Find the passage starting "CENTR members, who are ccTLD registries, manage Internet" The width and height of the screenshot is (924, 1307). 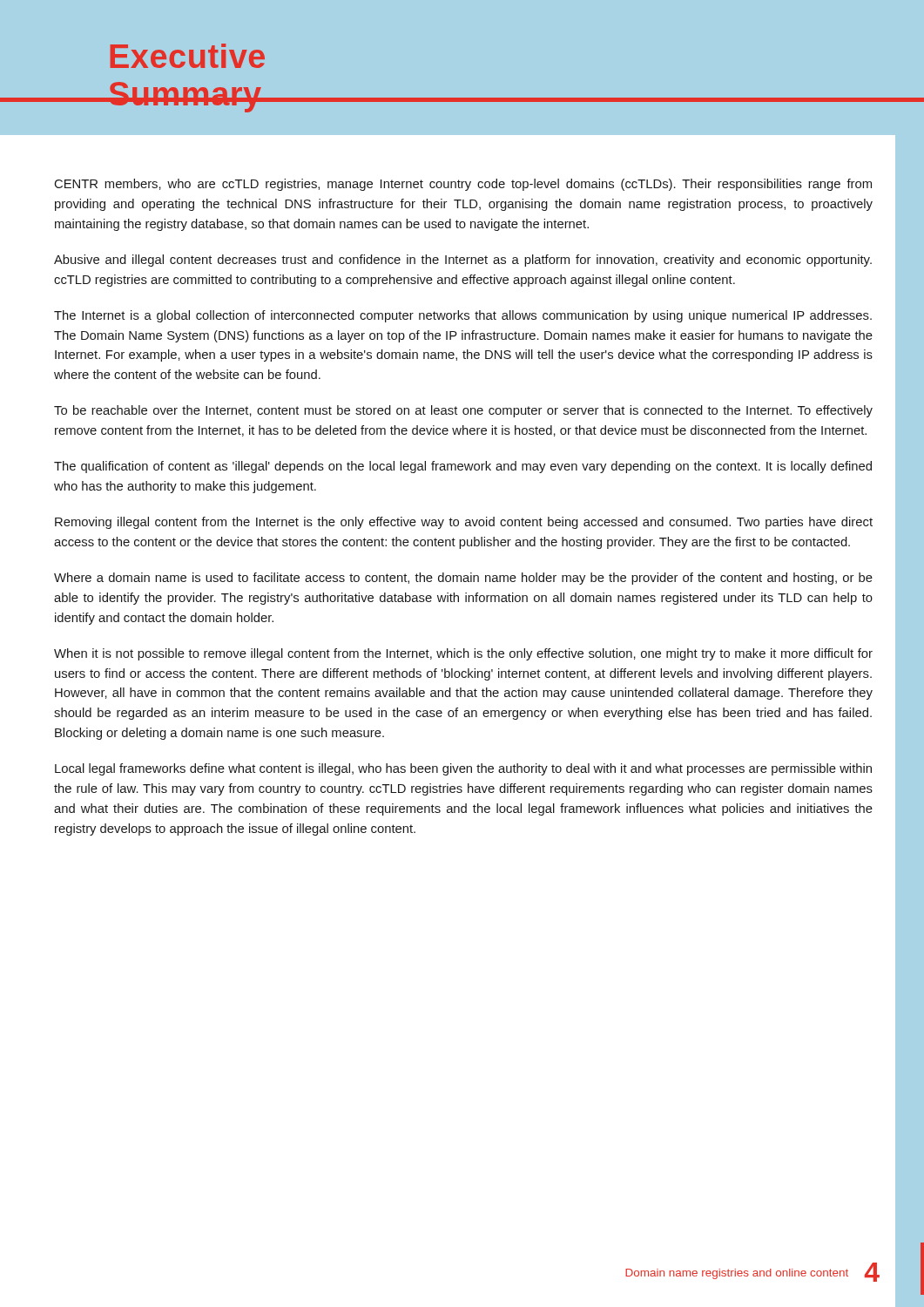click(x=463, y=204)
